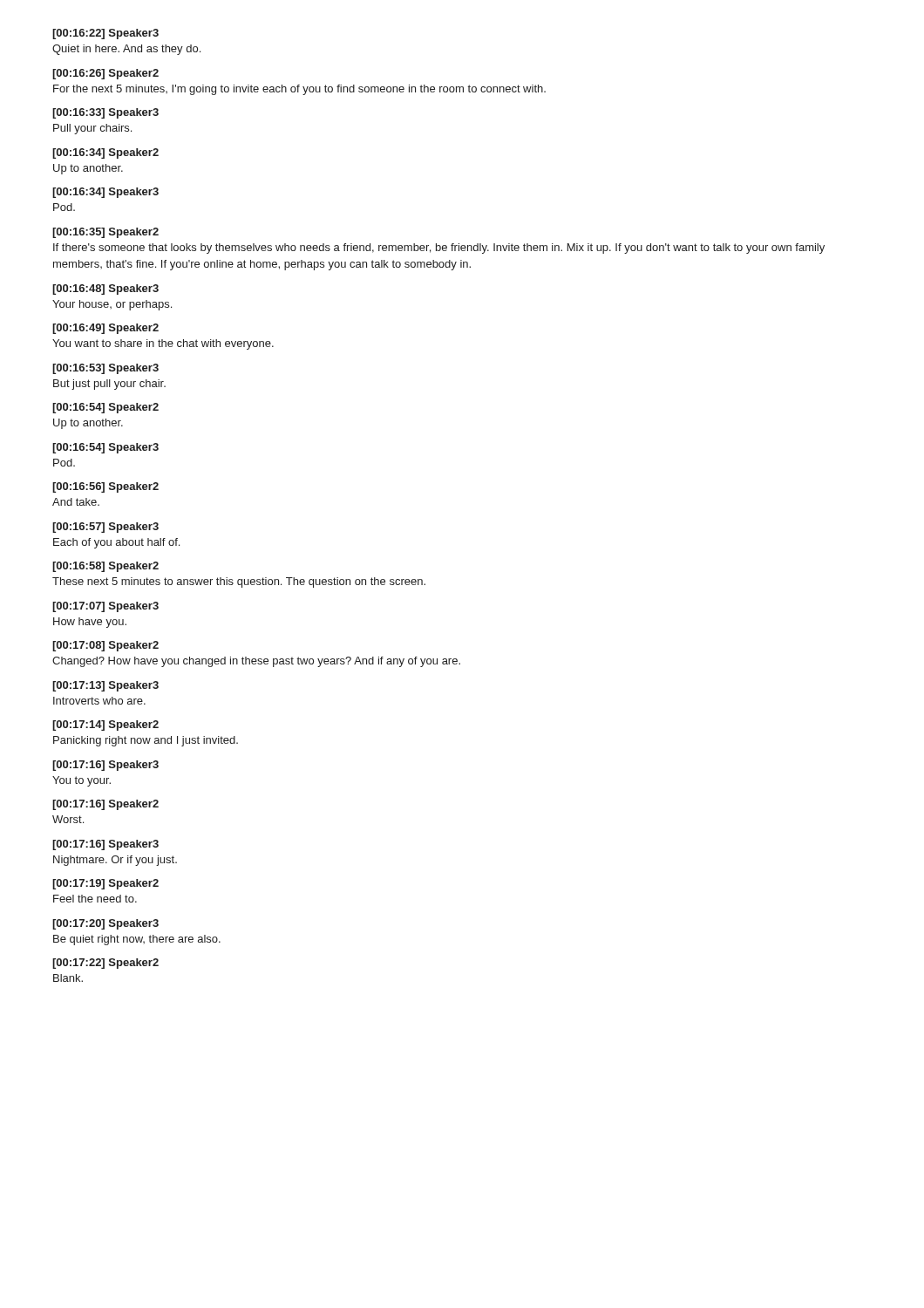This screenshot has width=924, height=1308.
Task: Locate the text "[00:17:16] Speaker2 Worst."
Action: (105, 805)
